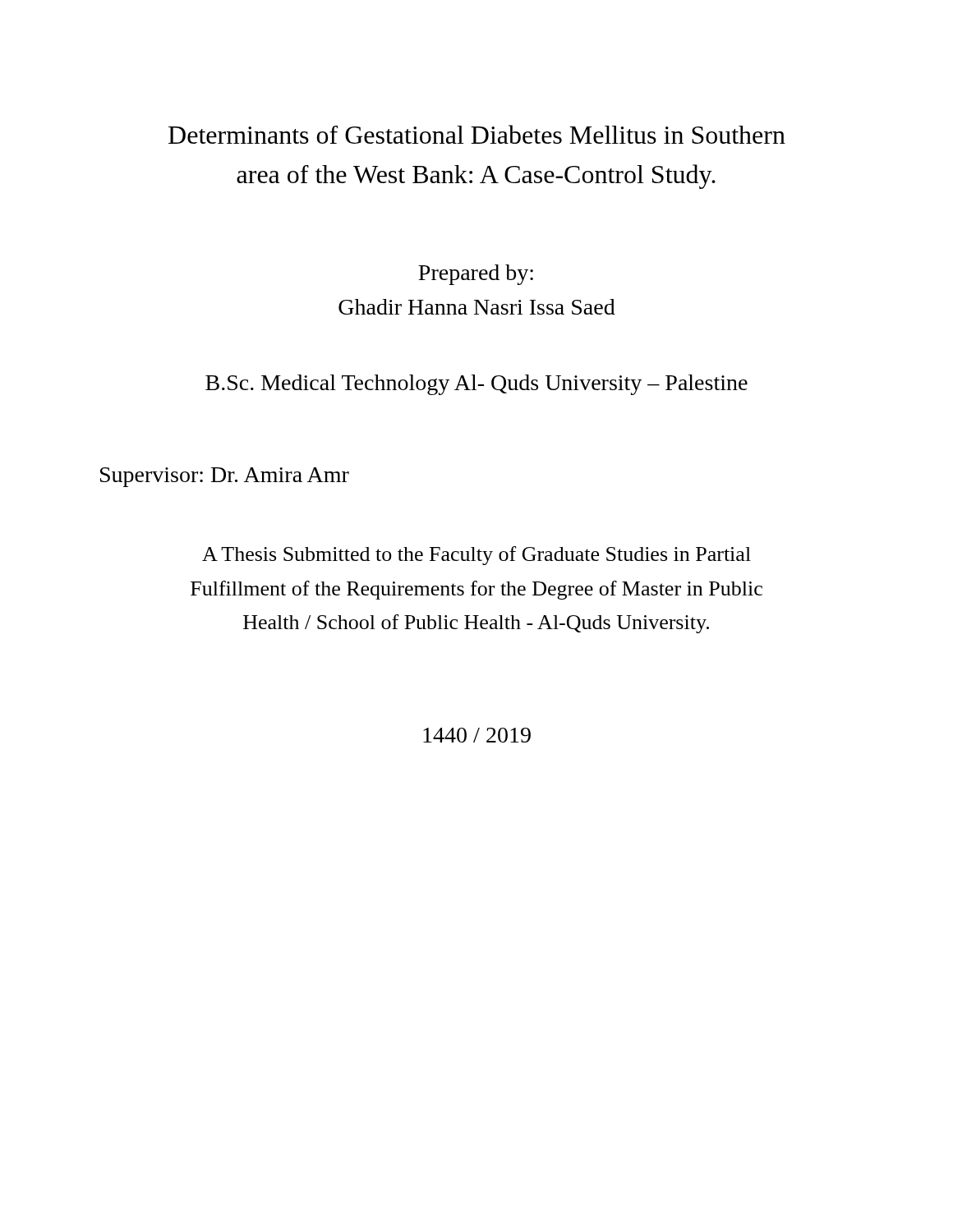Image resolution: width=953 pixels, height=1232 pixels.
Task: Find the text block that reads "Prepared by: Ghadir Hanna"
Action: (476, 290)
